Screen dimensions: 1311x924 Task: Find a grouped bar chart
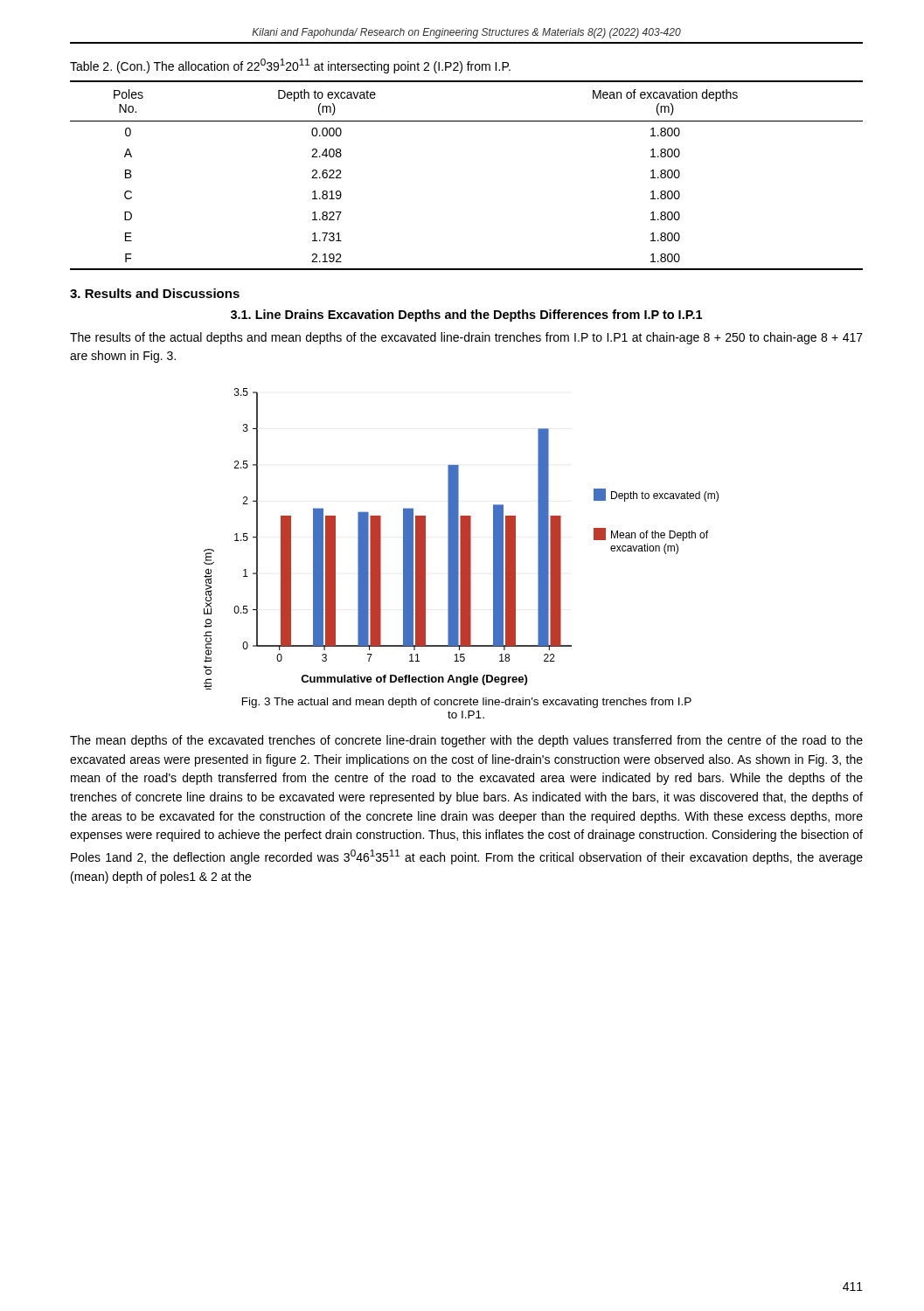pos(466,532)
